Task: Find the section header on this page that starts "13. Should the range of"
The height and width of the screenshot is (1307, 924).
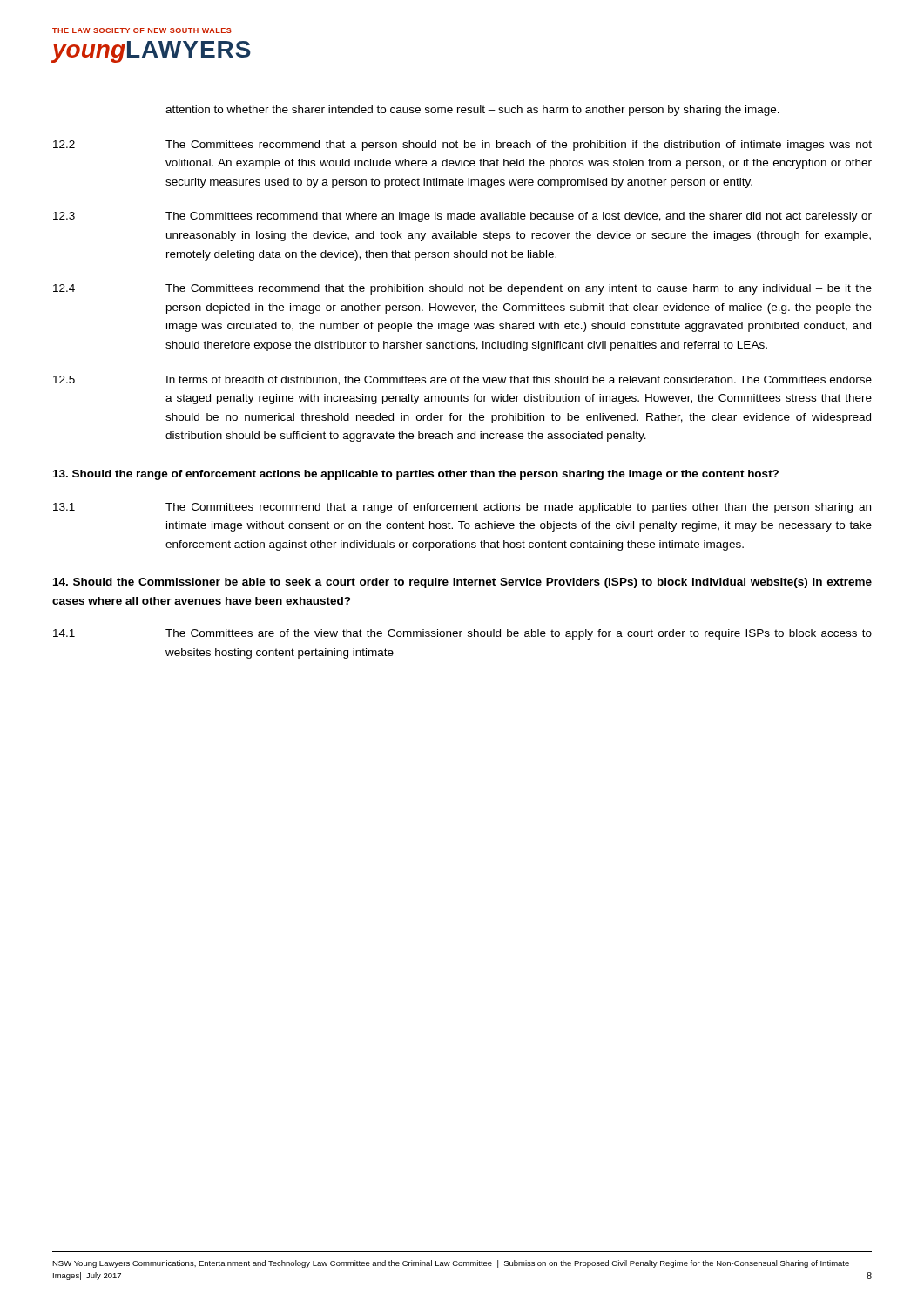Action: [x=416, y=474]
